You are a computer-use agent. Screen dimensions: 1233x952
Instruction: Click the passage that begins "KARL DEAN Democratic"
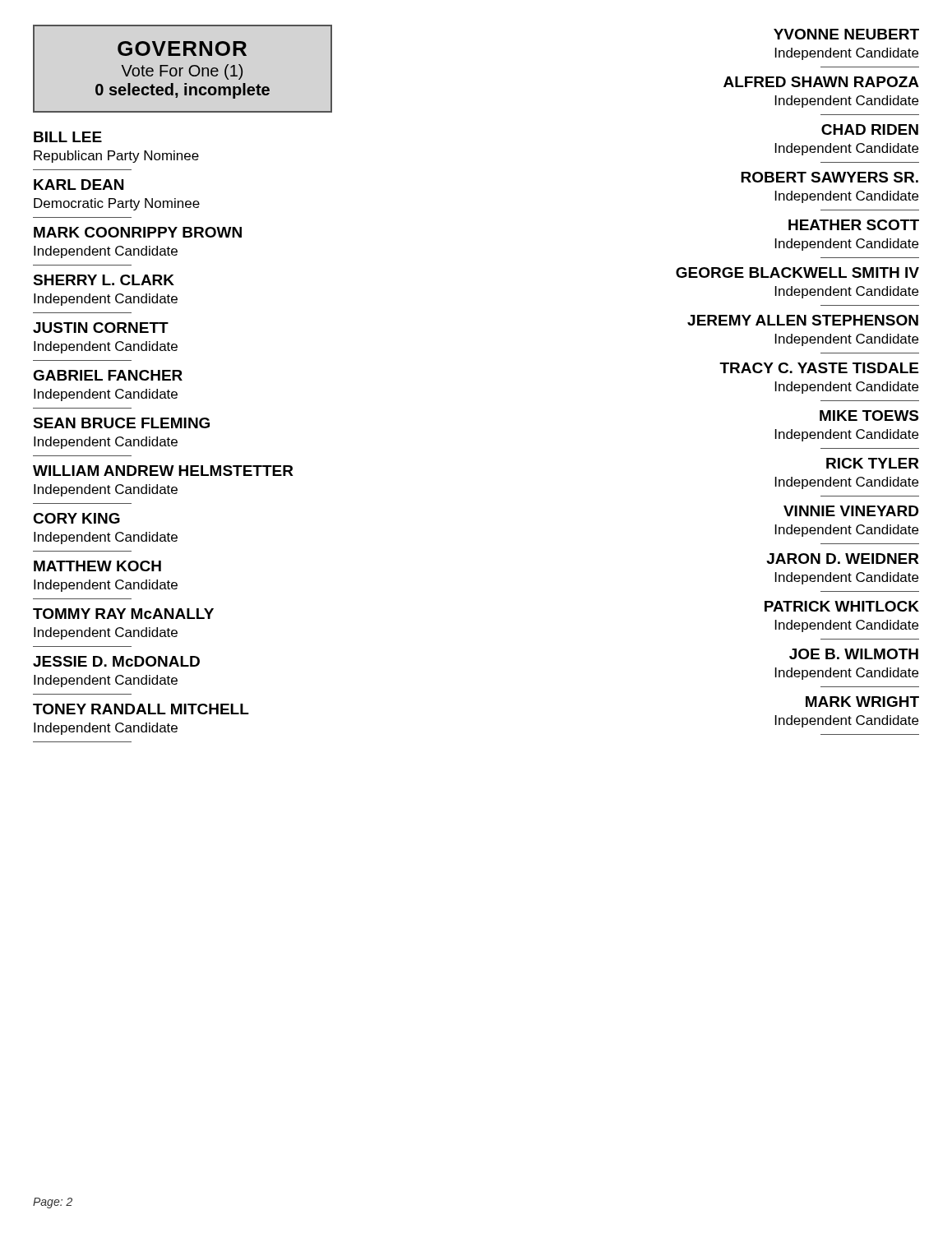pyautogui.click(x=79, y=185)
